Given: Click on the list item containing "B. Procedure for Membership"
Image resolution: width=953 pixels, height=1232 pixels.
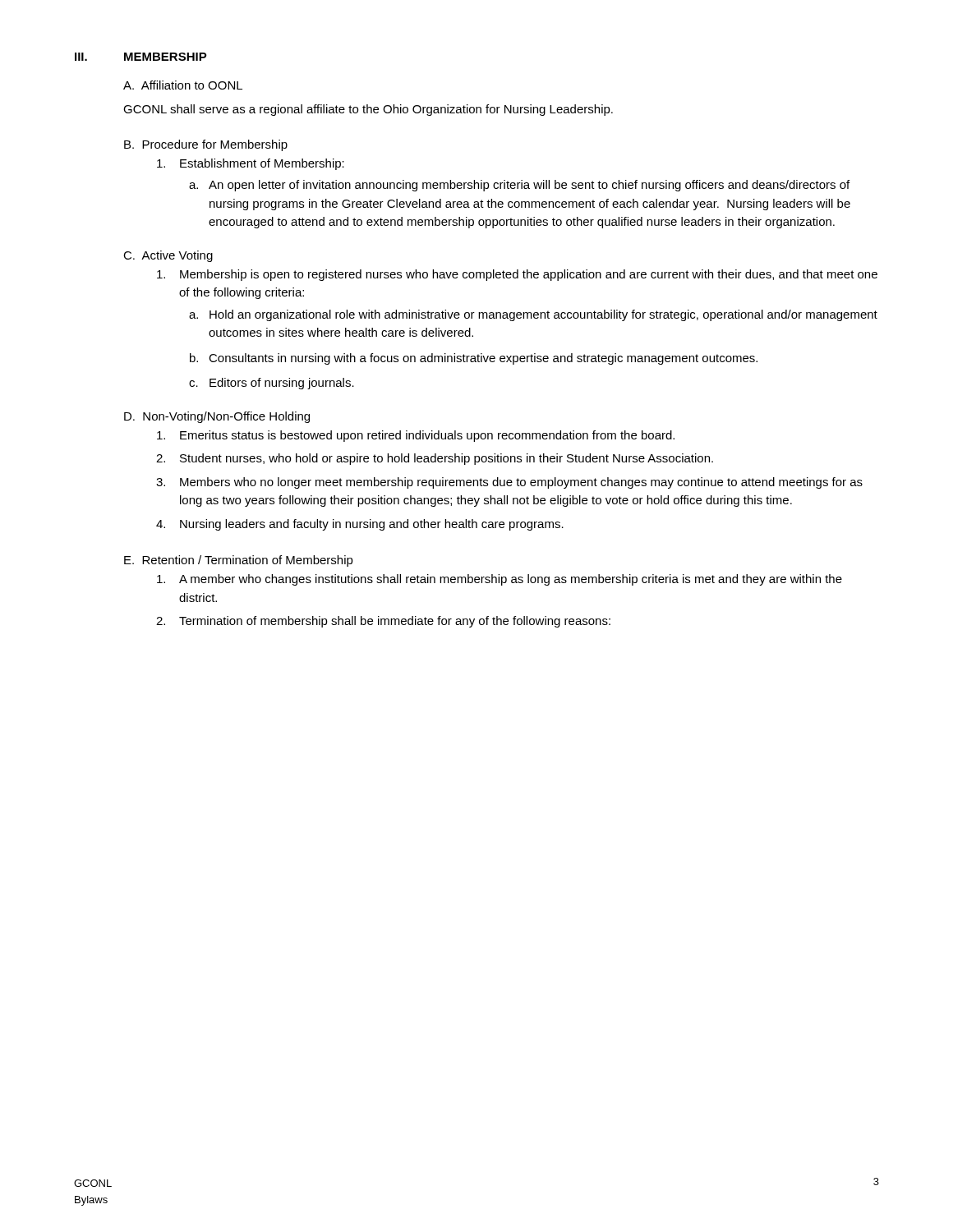Looking at the screenshot, I should [205, 144].
